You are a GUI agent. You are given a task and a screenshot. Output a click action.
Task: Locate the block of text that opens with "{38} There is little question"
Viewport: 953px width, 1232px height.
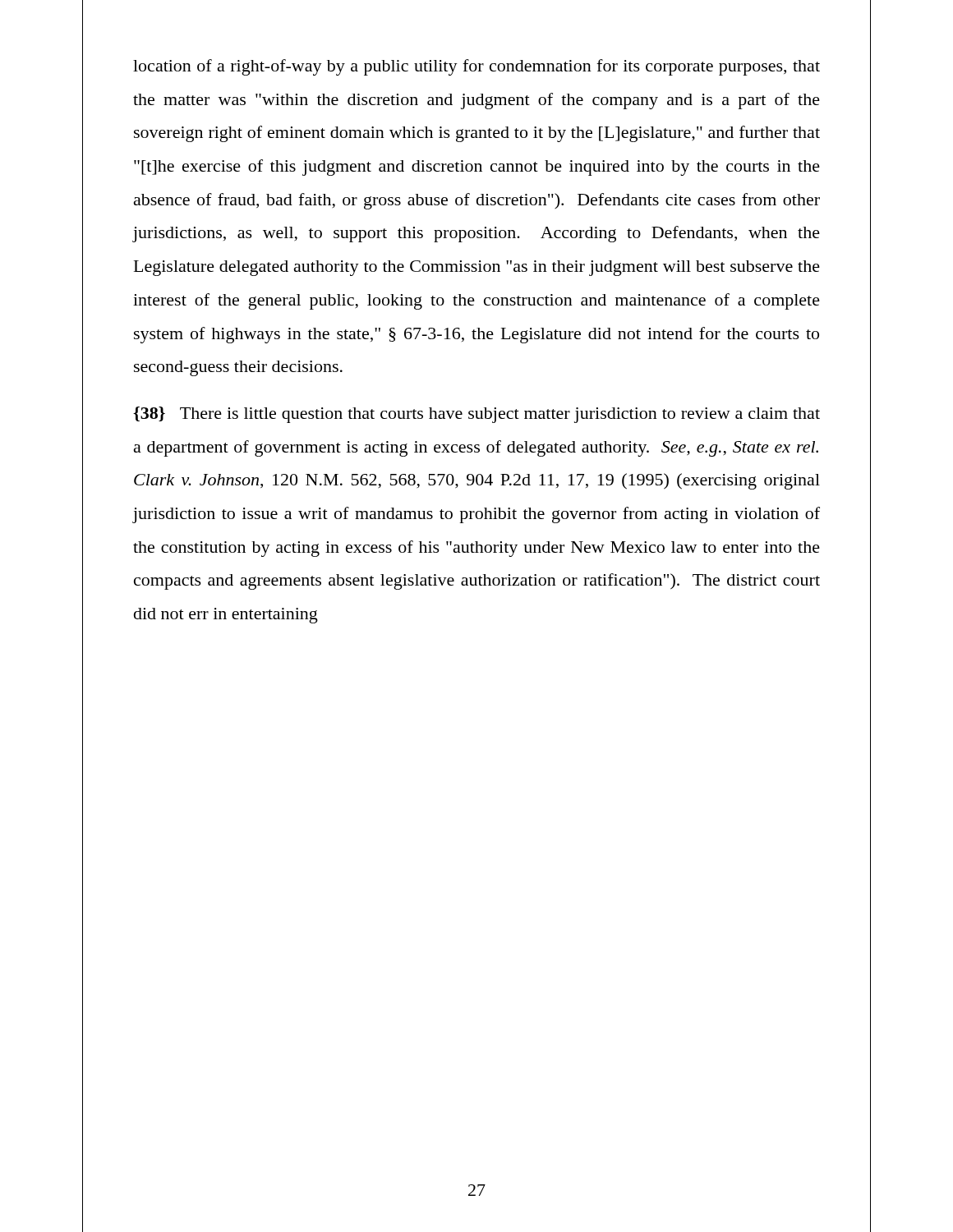pyautogui.click(x=476, y=513)
